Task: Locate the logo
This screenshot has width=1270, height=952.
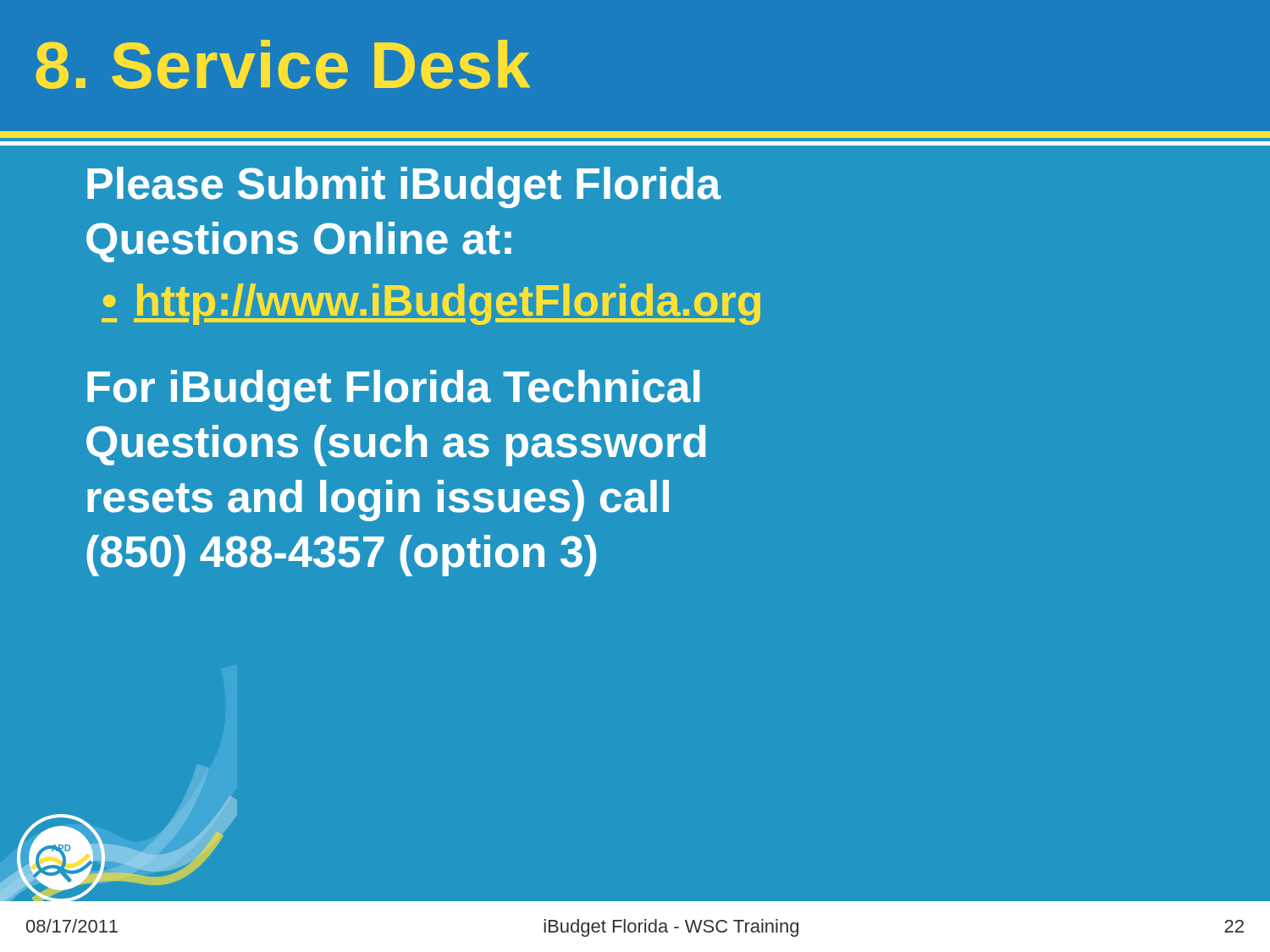Action: (61, 858)
